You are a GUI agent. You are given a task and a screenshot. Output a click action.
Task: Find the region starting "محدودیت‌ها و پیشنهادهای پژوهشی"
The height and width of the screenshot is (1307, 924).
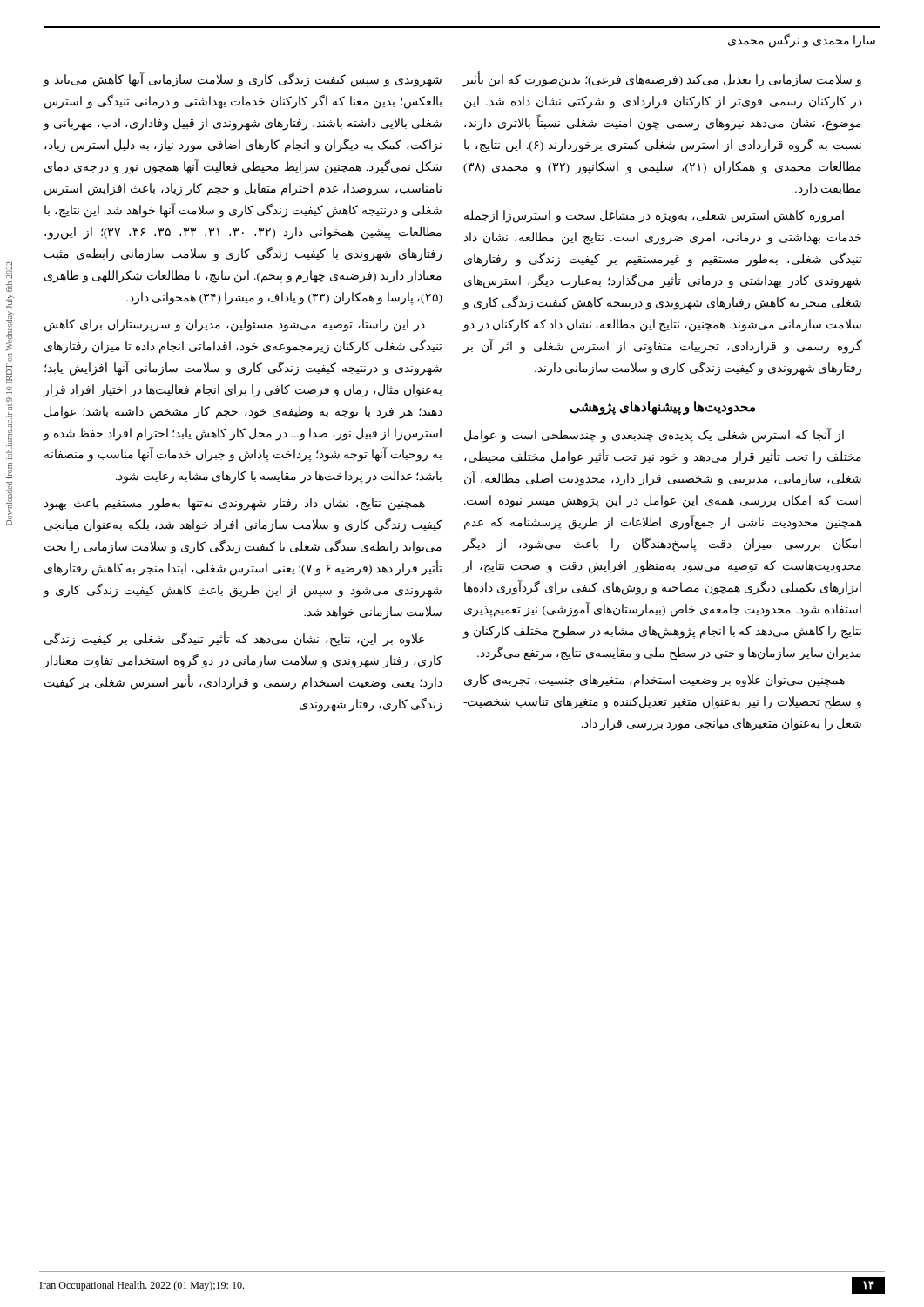point(663,407)
